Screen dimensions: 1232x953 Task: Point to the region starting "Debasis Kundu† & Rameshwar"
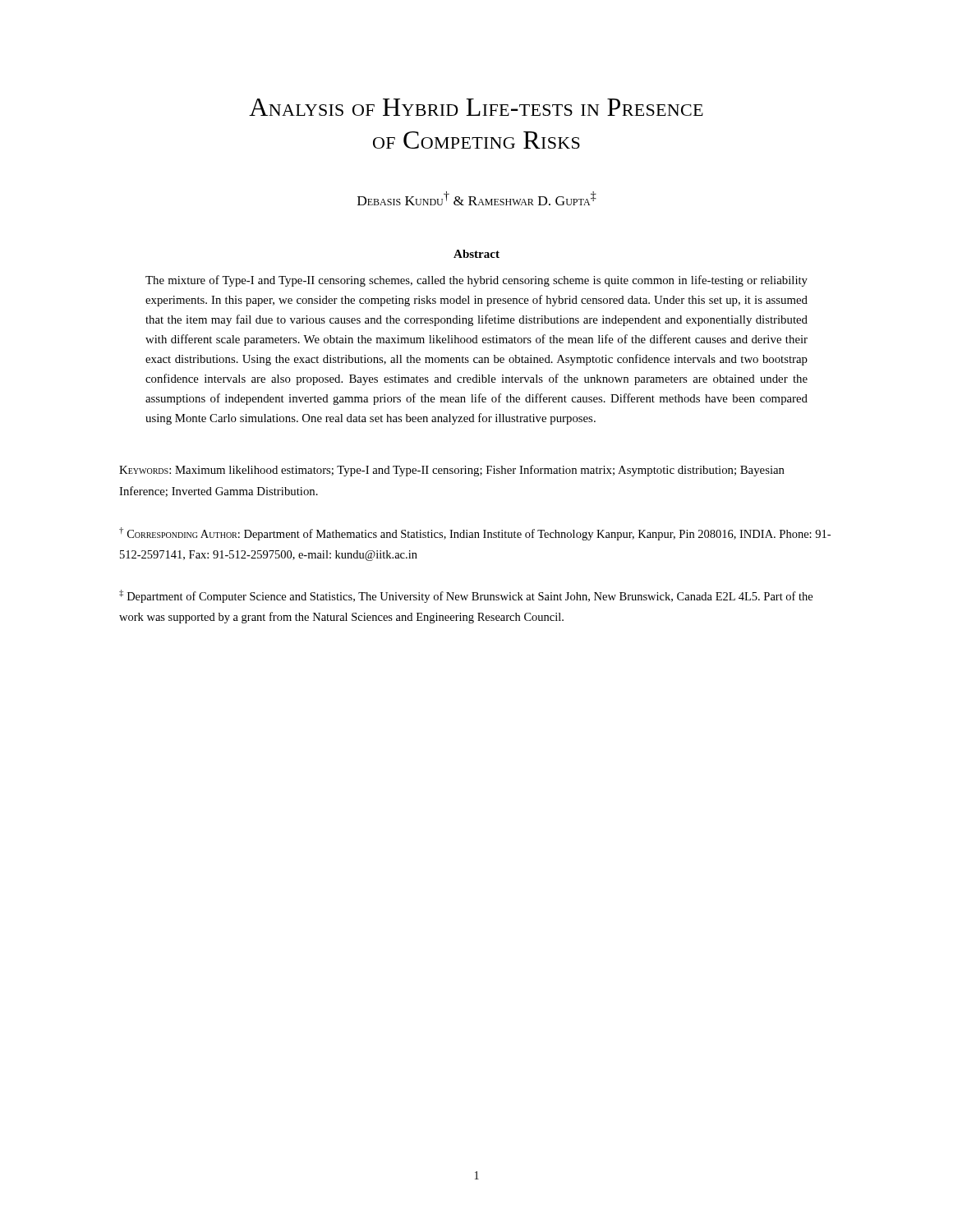point(476,199)
